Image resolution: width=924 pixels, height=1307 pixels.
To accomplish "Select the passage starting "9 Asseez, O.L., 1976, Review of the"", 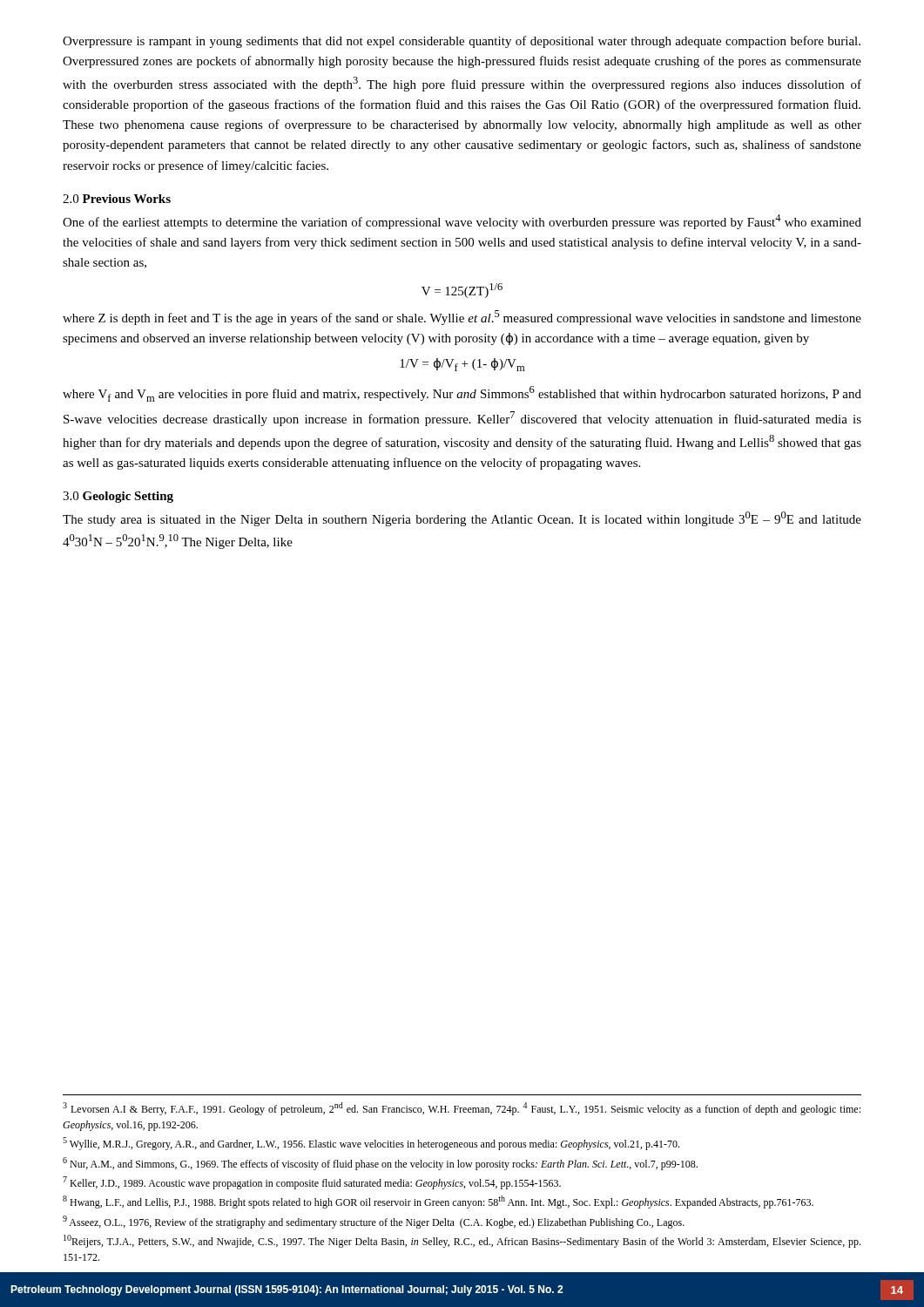I will (374, 1221).
